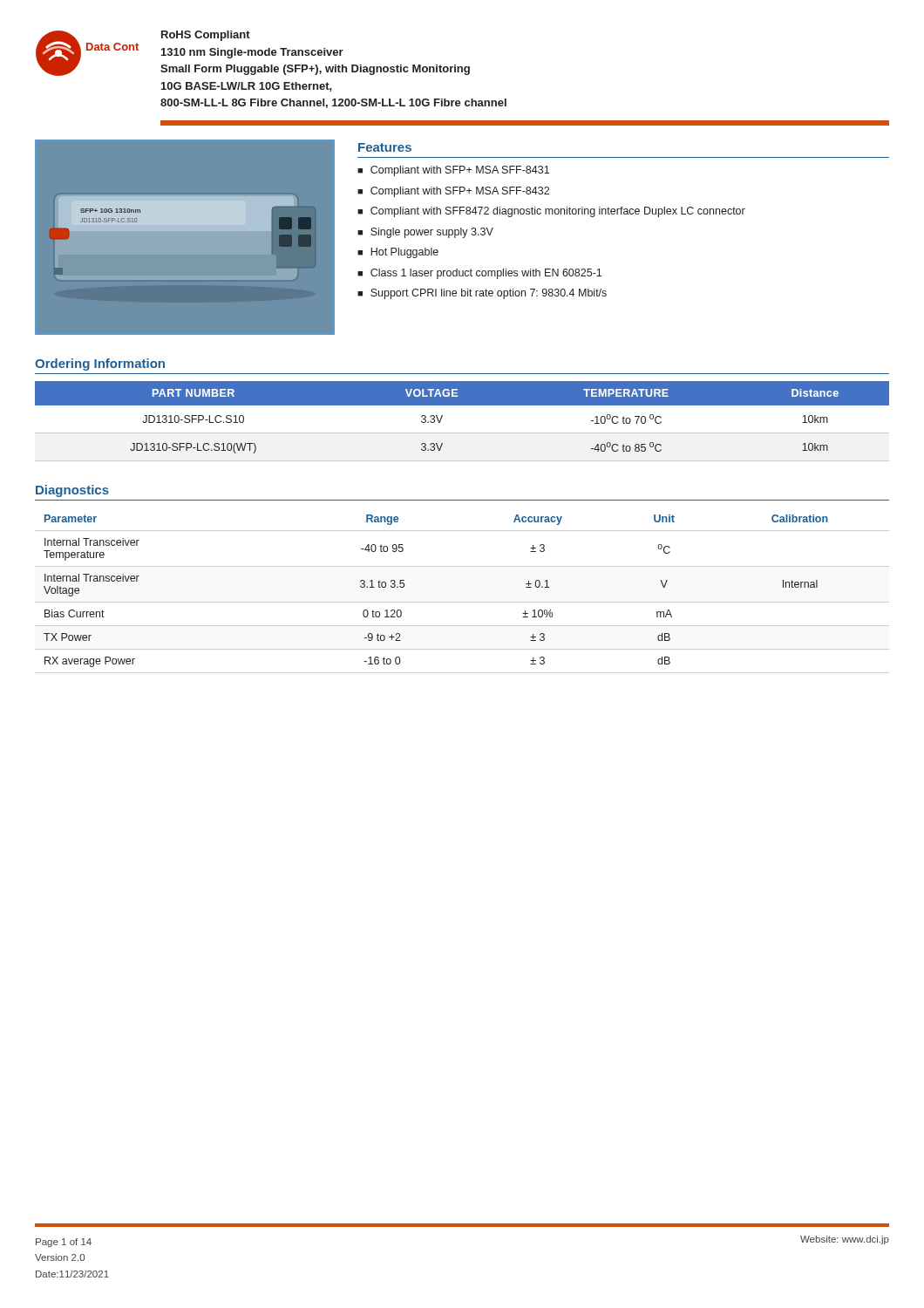924x1308 pixels.
Task: Click on the logo
Action: pos(87,54)
